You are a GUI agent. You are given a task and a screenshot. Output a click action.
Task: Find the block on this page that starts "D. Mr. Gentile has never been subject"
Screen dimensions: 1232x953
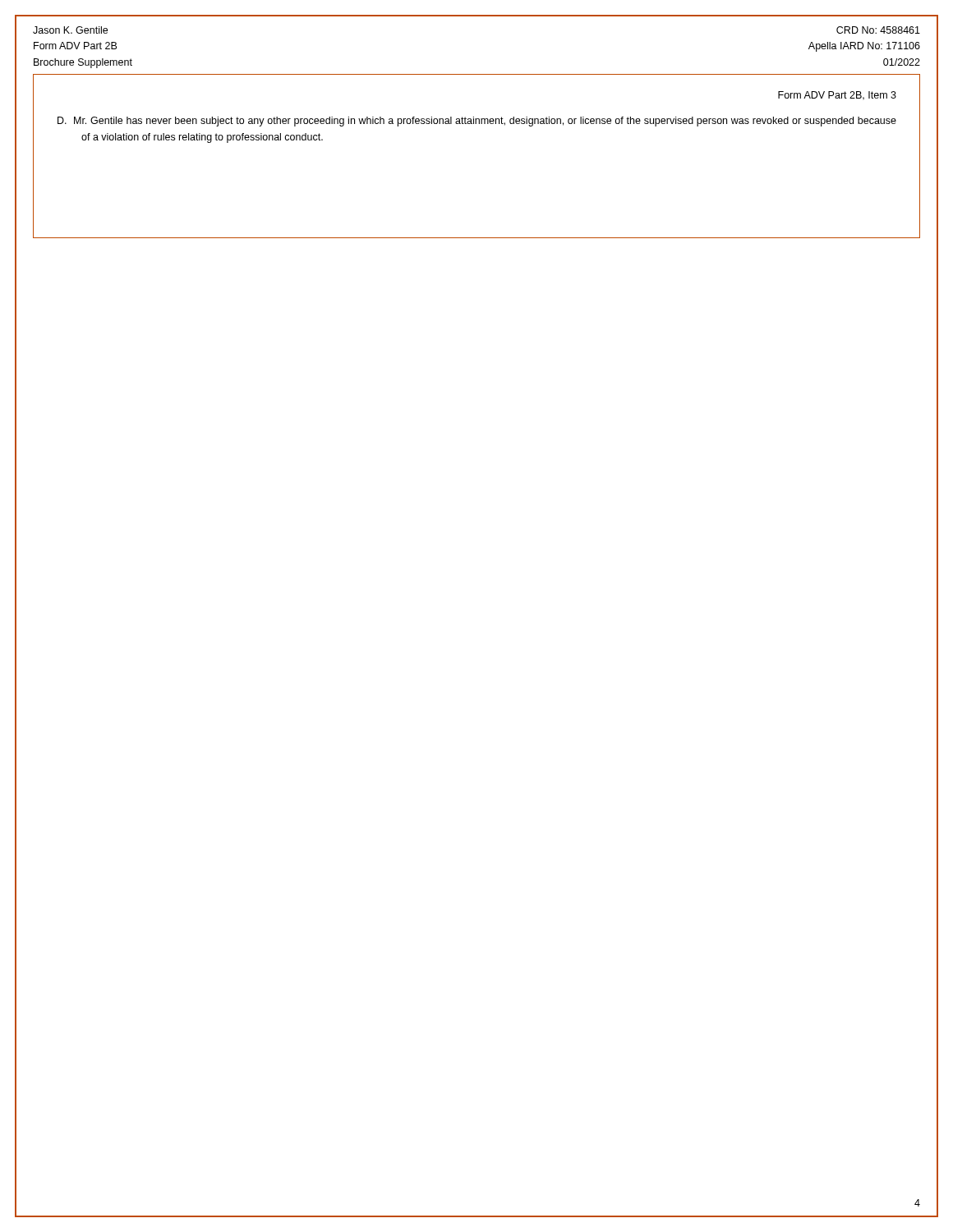coord(476,129)
